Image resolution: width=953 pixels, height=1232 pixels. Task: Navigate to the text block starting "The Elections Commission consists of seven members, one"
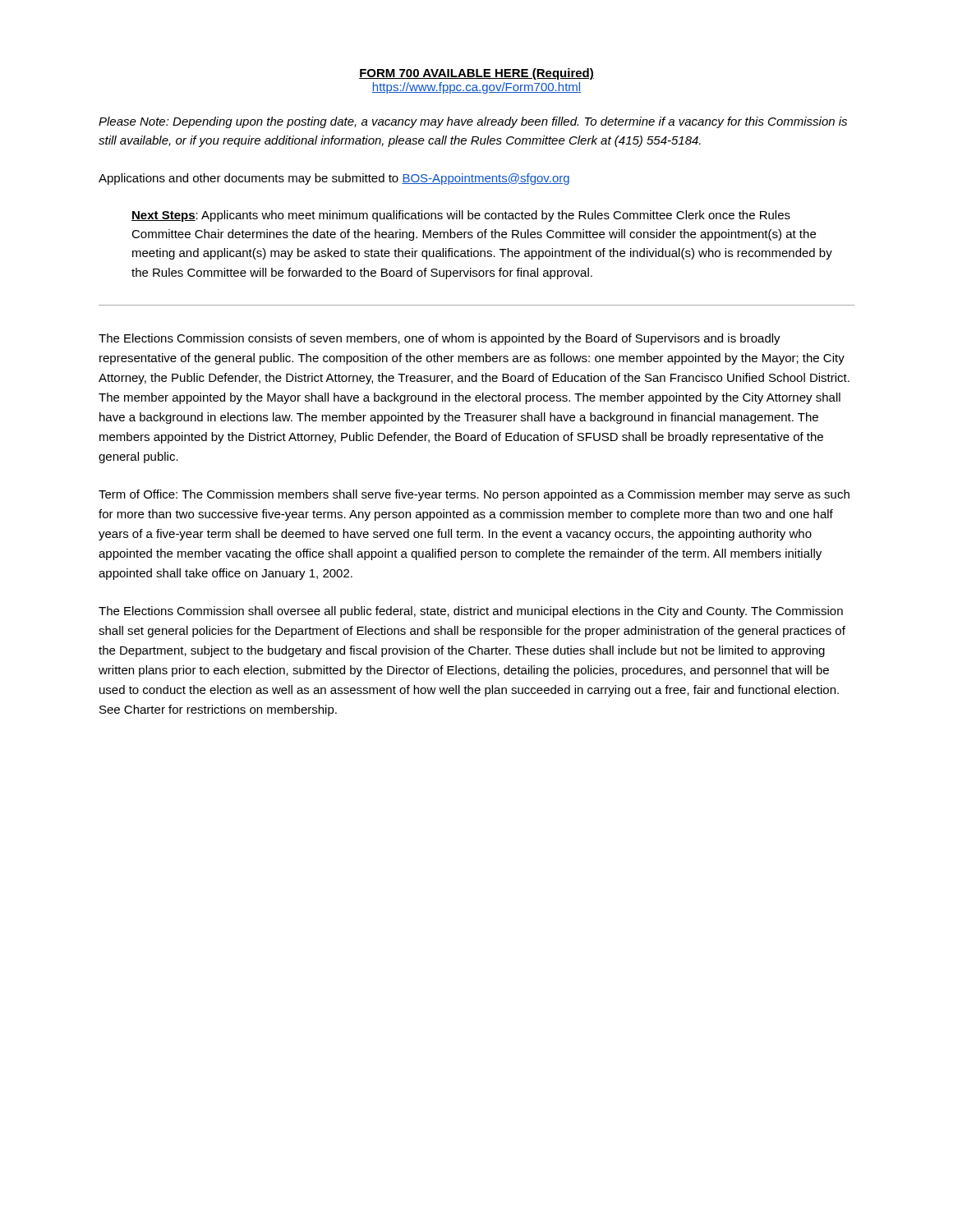point(474,397)
